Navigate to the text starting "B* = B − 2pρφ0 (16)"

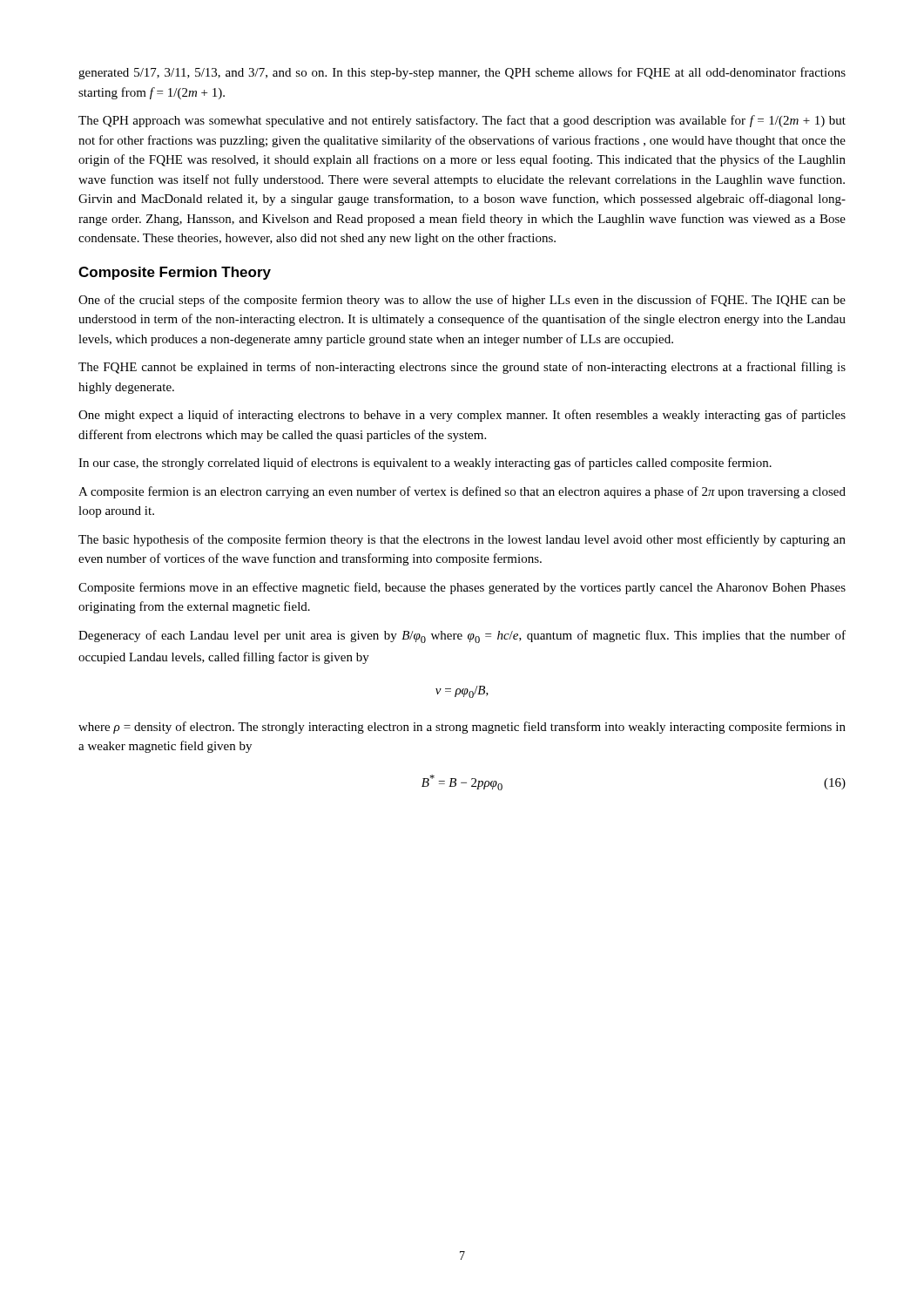(452, 782)
